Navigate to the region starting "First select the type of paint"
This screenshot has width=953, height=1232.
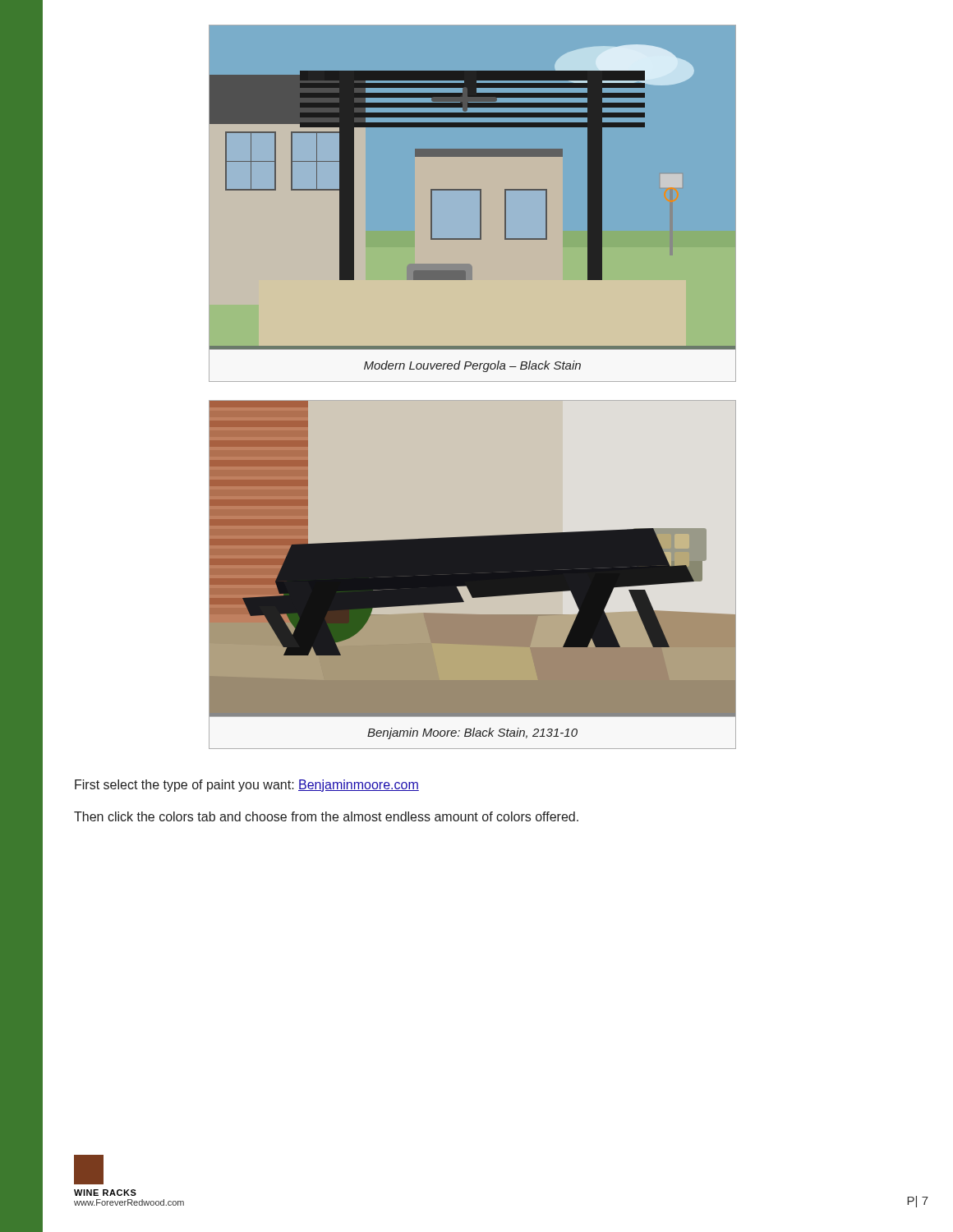pyautogui.click(x=246, y=785)
